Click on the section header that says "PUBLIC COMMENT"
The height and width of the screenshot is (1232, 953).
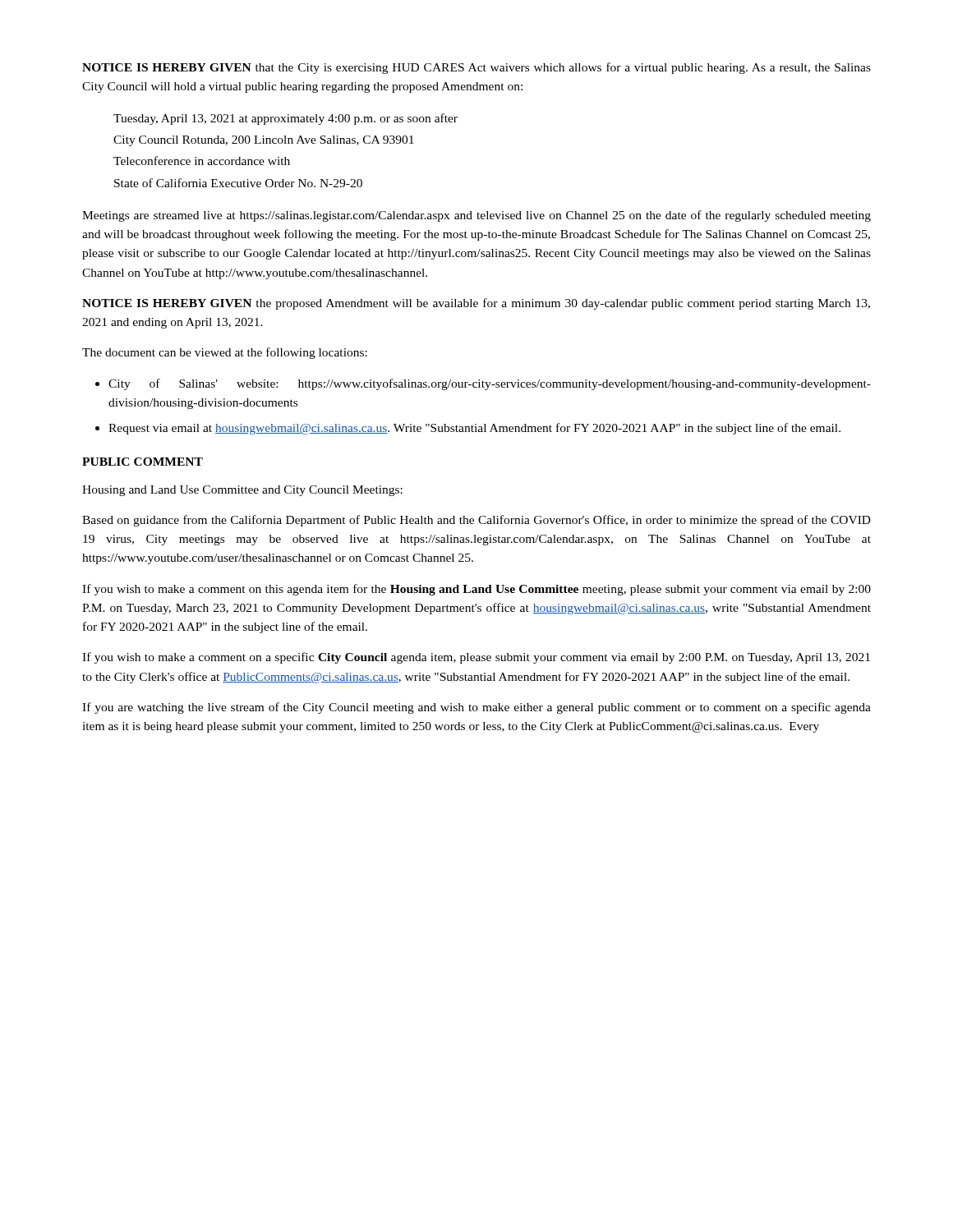[x=143, y=462]
